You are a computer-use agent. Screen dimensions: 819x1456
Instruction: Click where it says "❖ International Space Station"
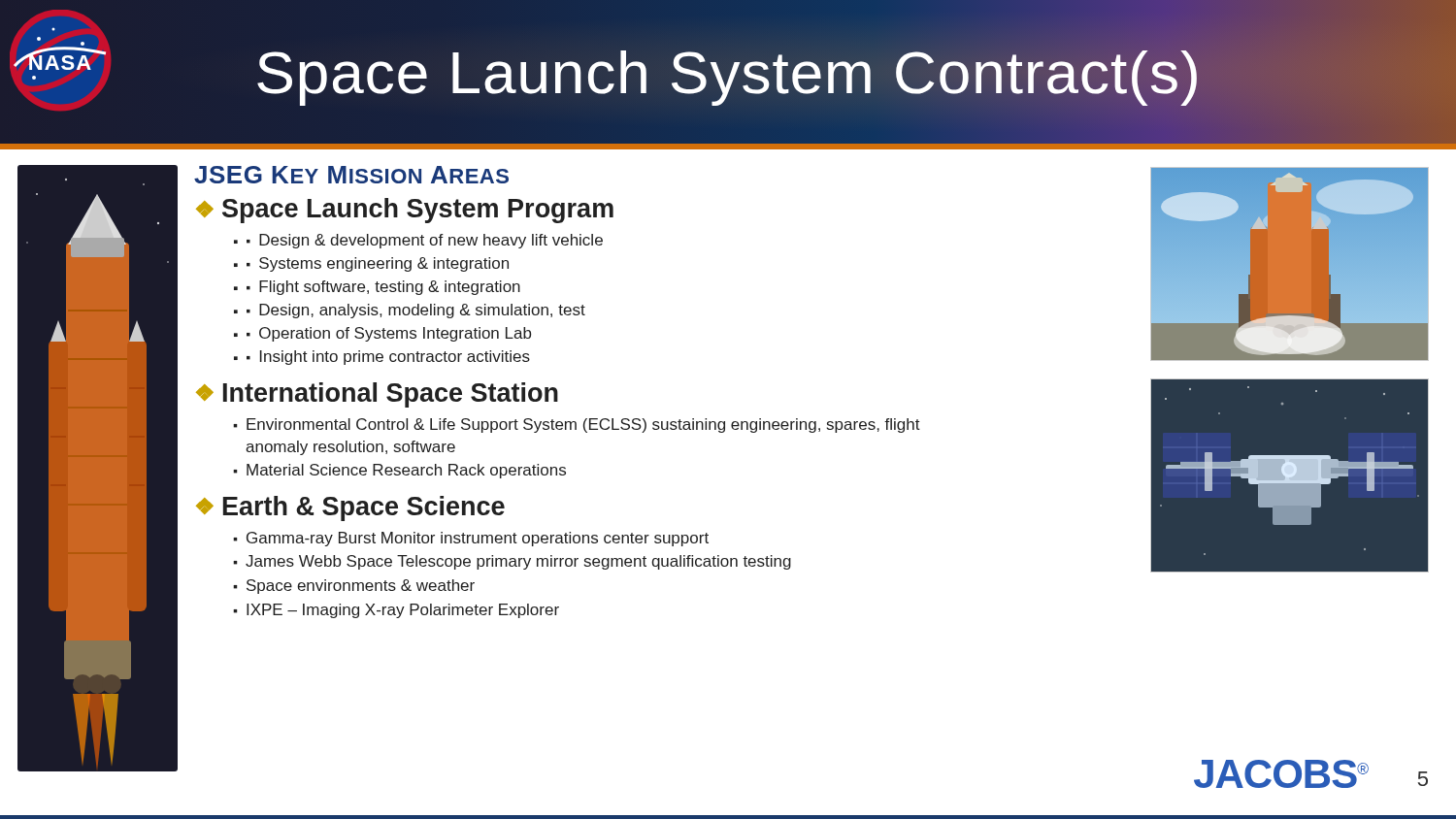377,393
